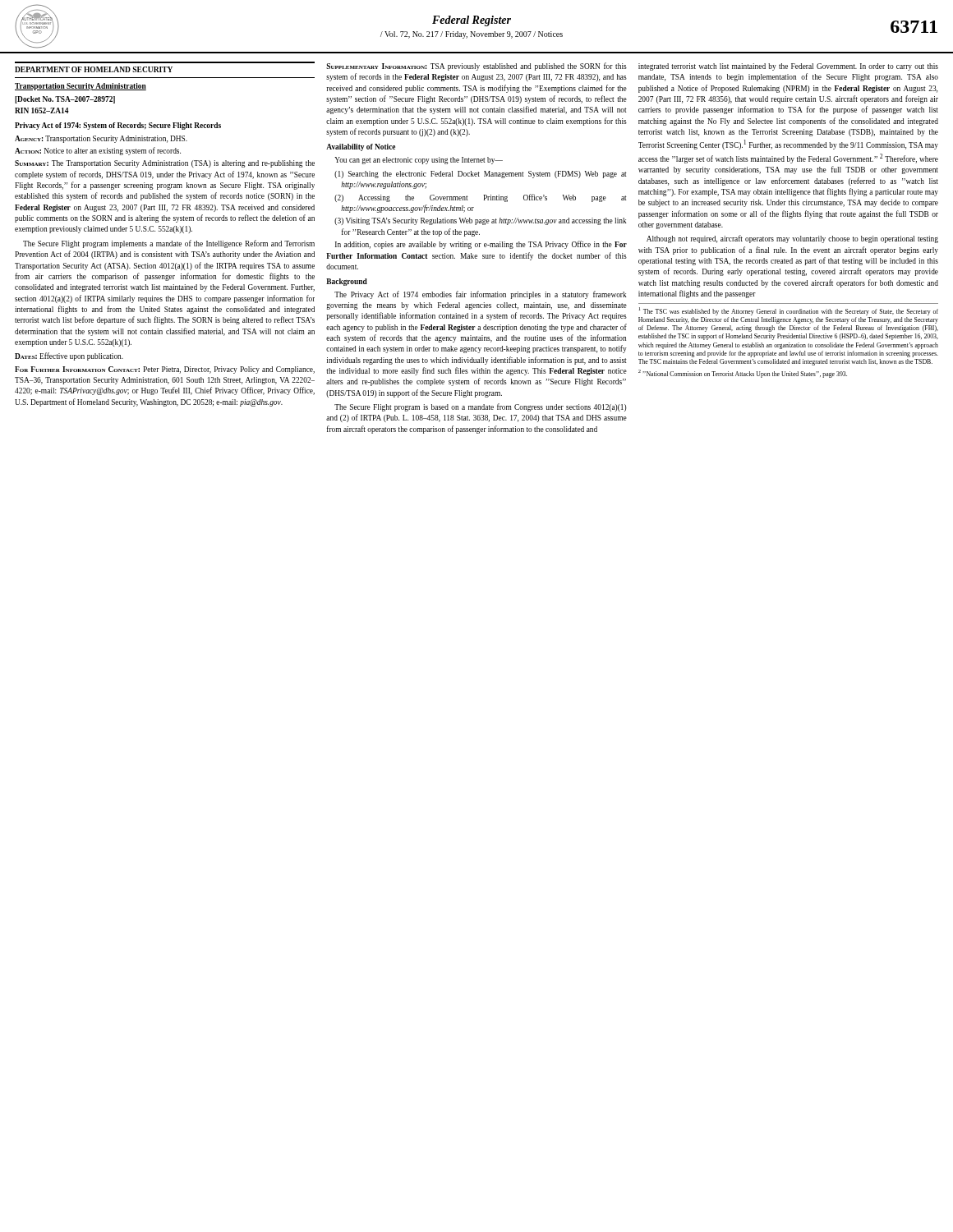Point to the block starting "Availability of Notice"
This screenshot has height=1232, width=953.
tap(361, 147)
